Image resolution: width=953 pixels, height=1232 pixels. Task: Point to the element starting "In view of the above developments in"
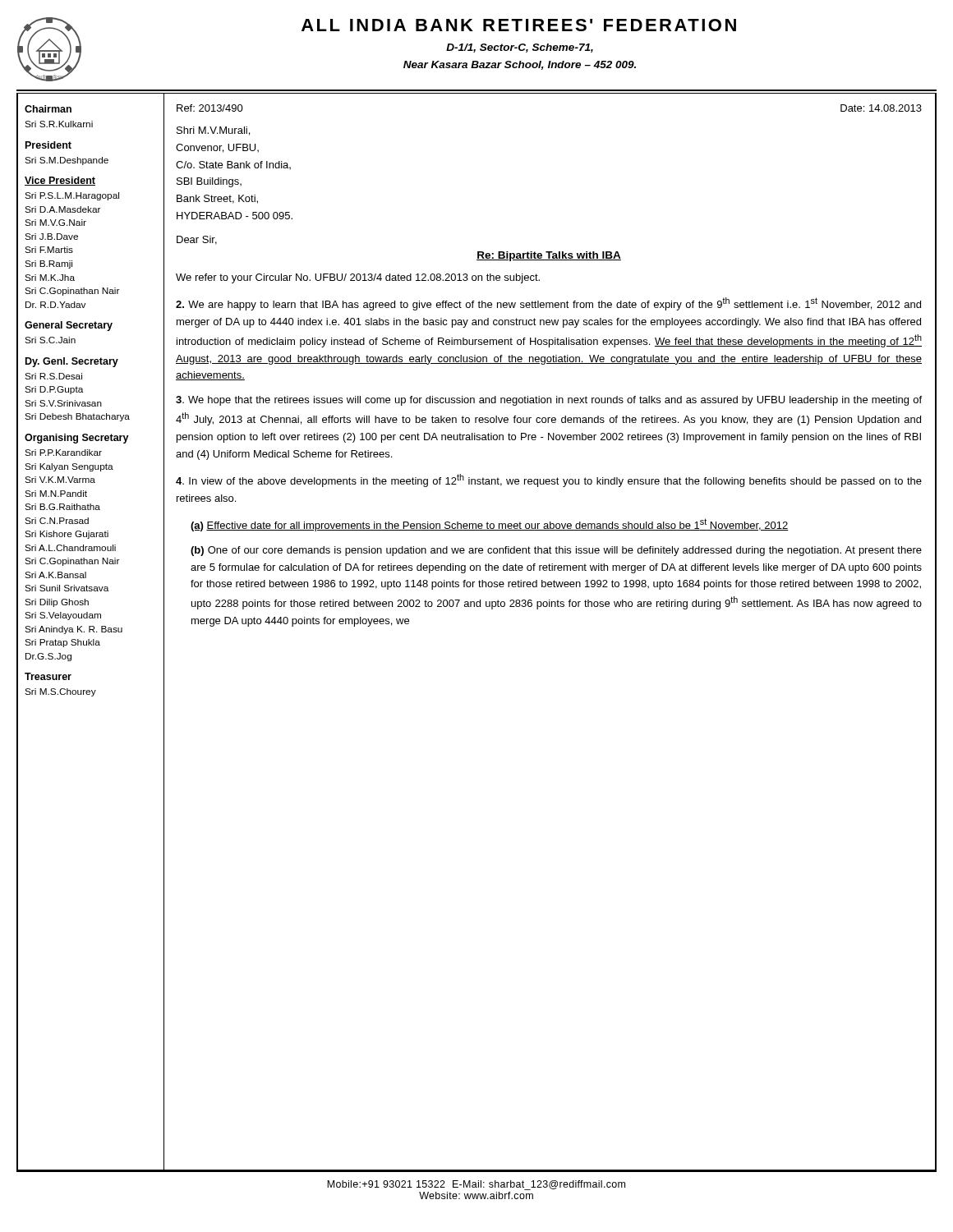click(549, 488)
